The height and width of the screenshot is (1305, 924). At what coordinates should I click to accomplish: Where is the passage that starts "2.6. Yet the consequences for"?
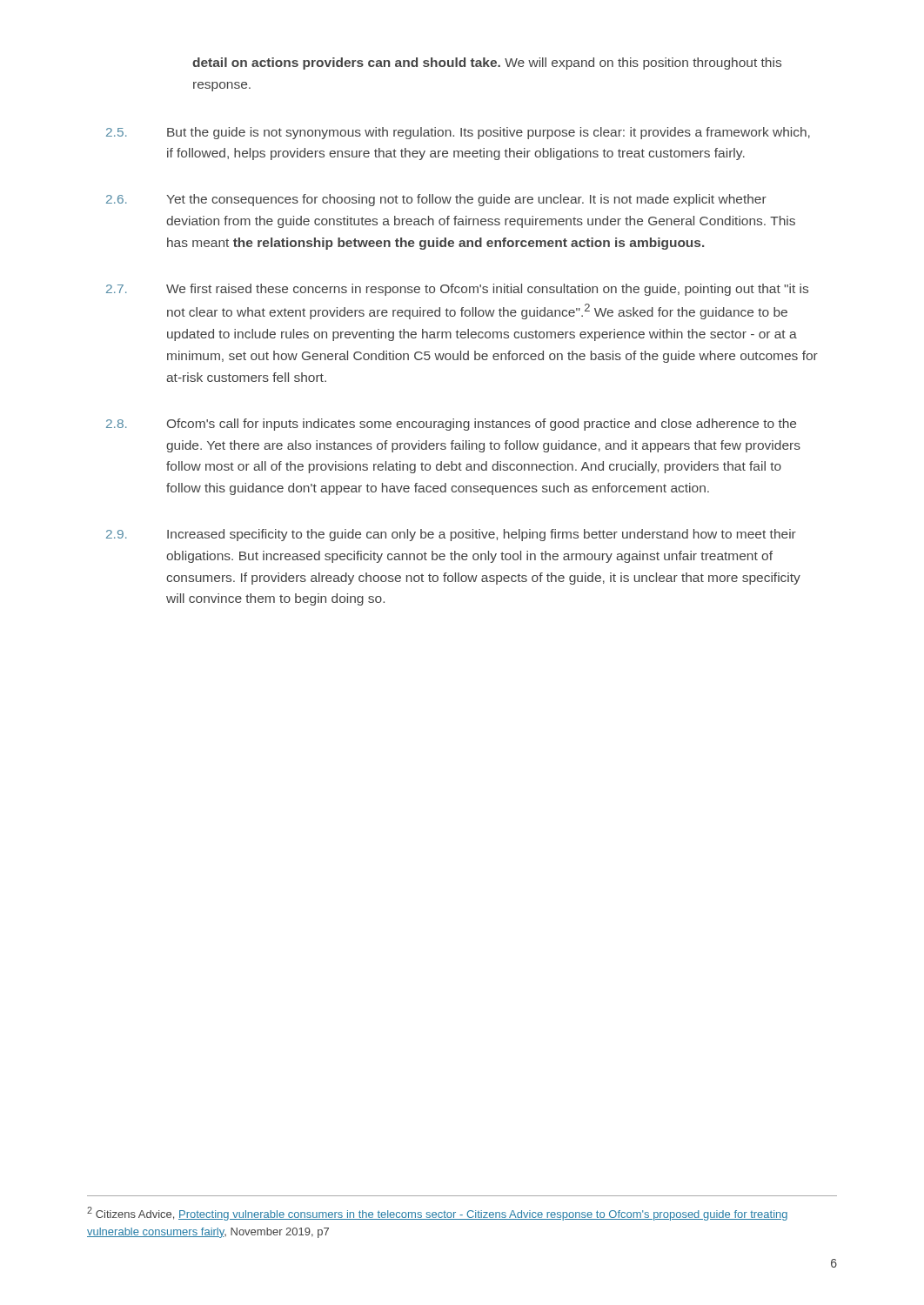(462, 221)
